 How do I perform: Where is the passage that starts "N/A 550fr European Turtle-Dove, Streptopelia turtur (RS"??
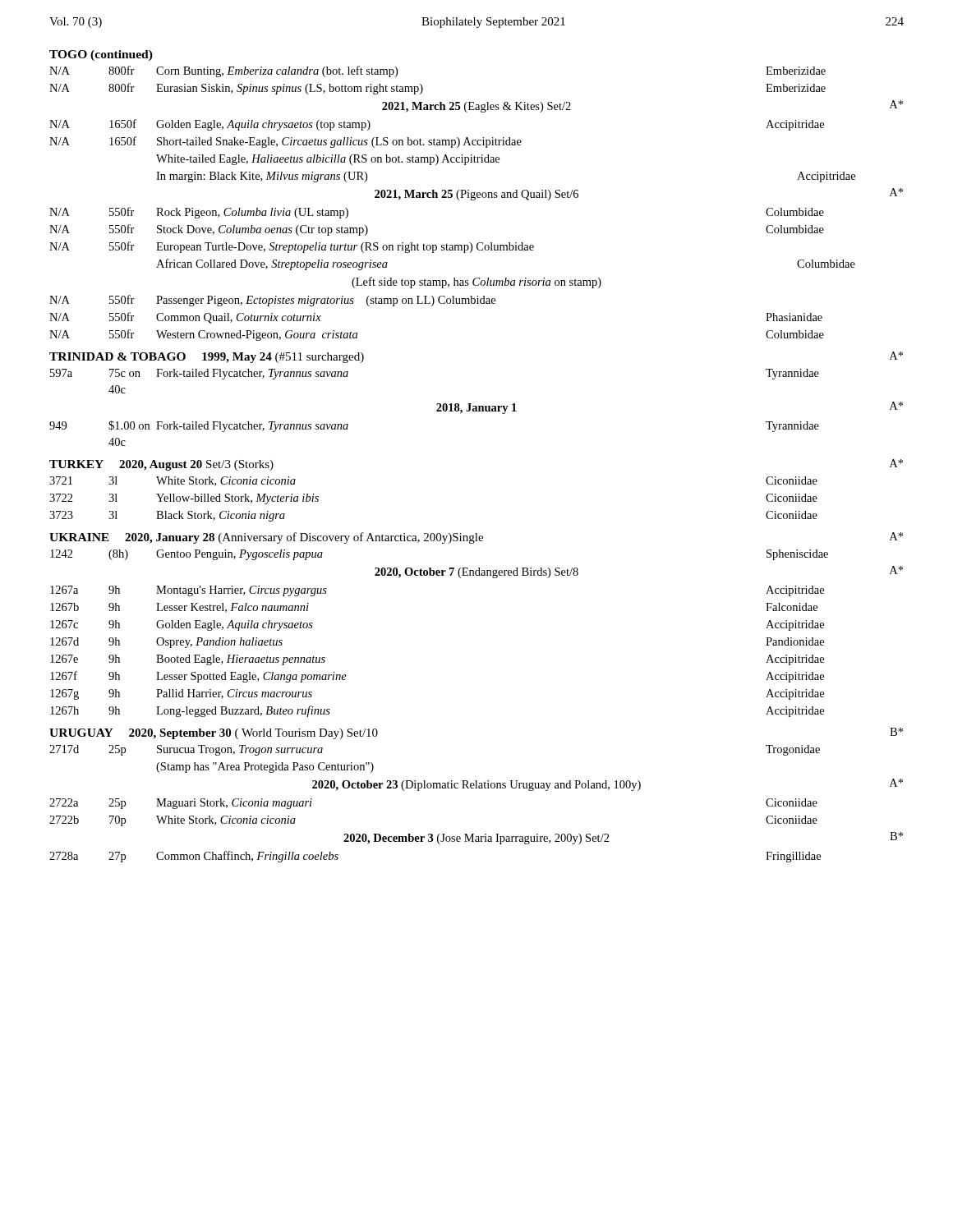(x=407, y=246)
